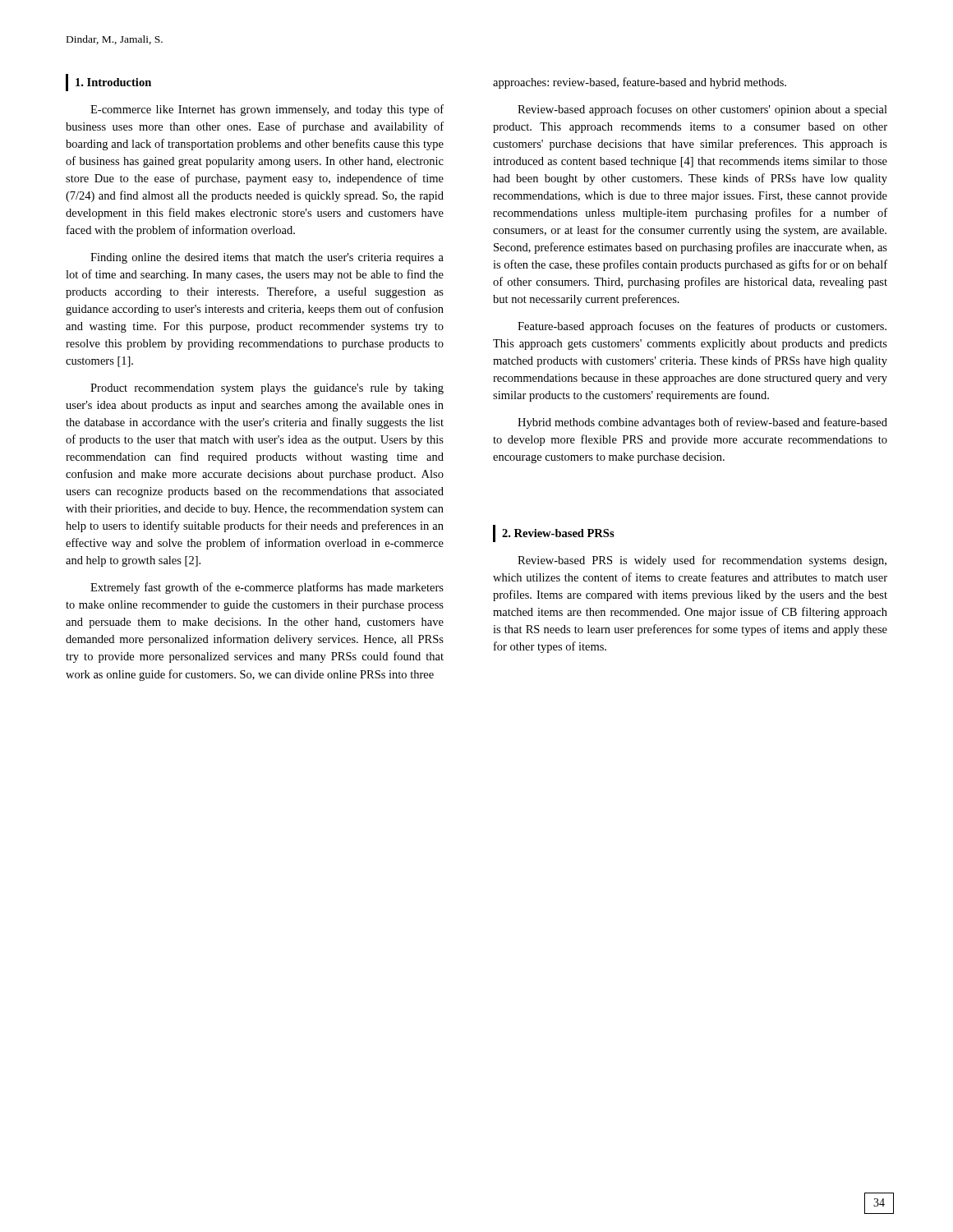The width and height of the screenshot is (953, 1232).
Task: Click on the text block that says "E-commerce like Internet has grown"
Action: (255, 170)
